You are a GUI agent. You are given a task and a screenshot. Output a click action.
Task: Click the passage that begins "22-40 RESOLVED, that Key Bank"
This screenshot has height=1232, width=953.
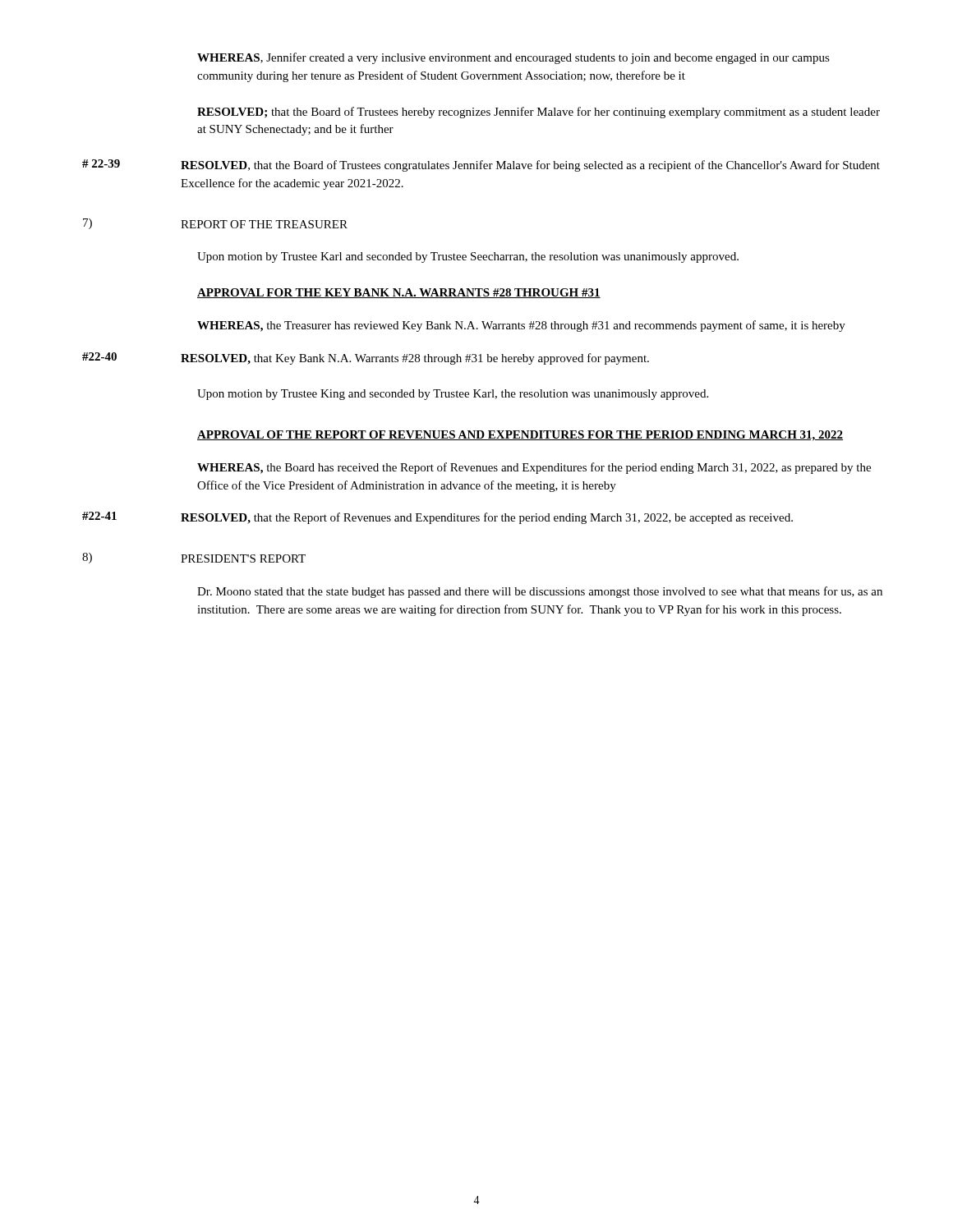(x=485, y=358)
